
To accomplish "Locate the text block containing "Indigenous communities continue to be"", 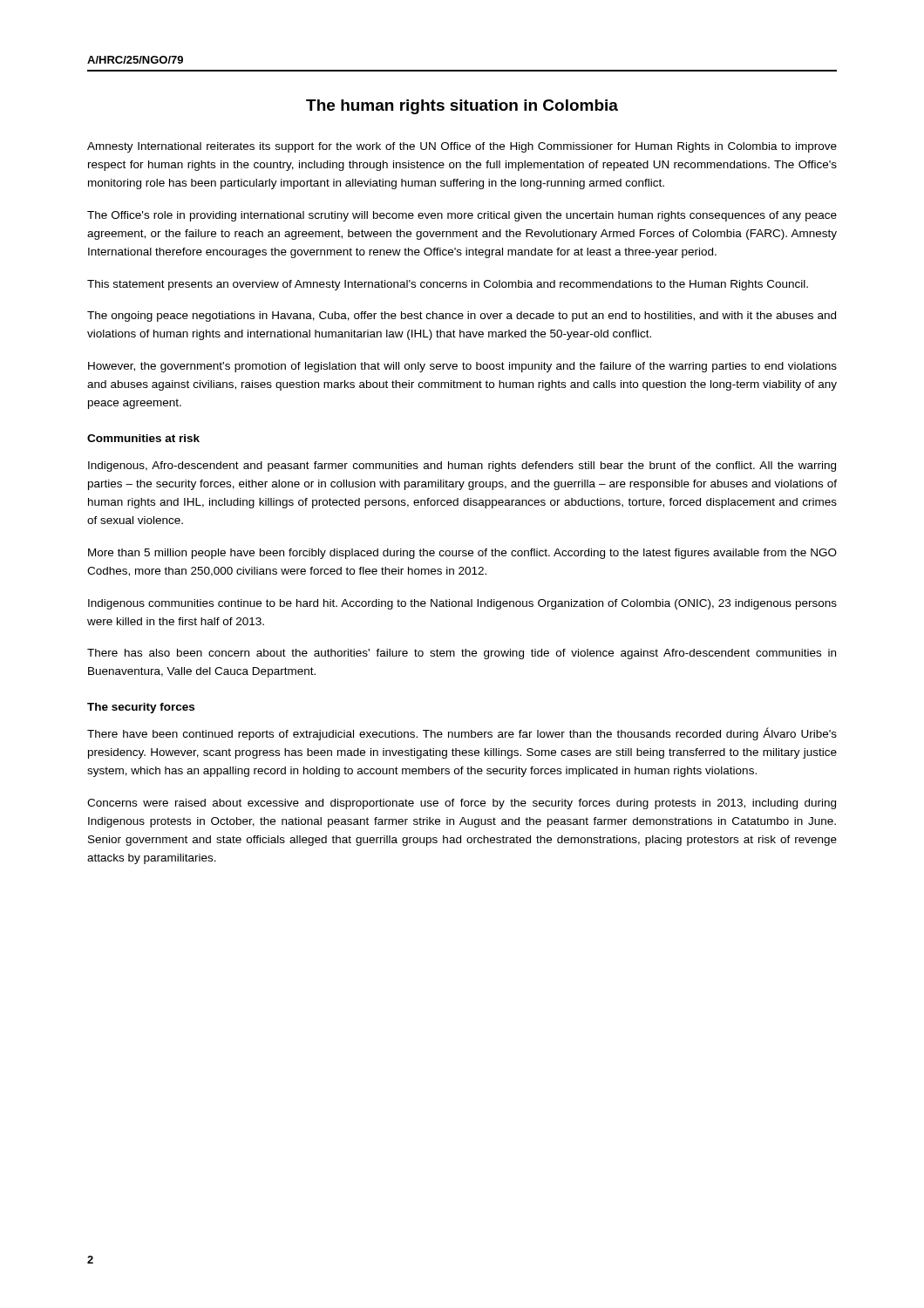I will (x=462, y=612).
